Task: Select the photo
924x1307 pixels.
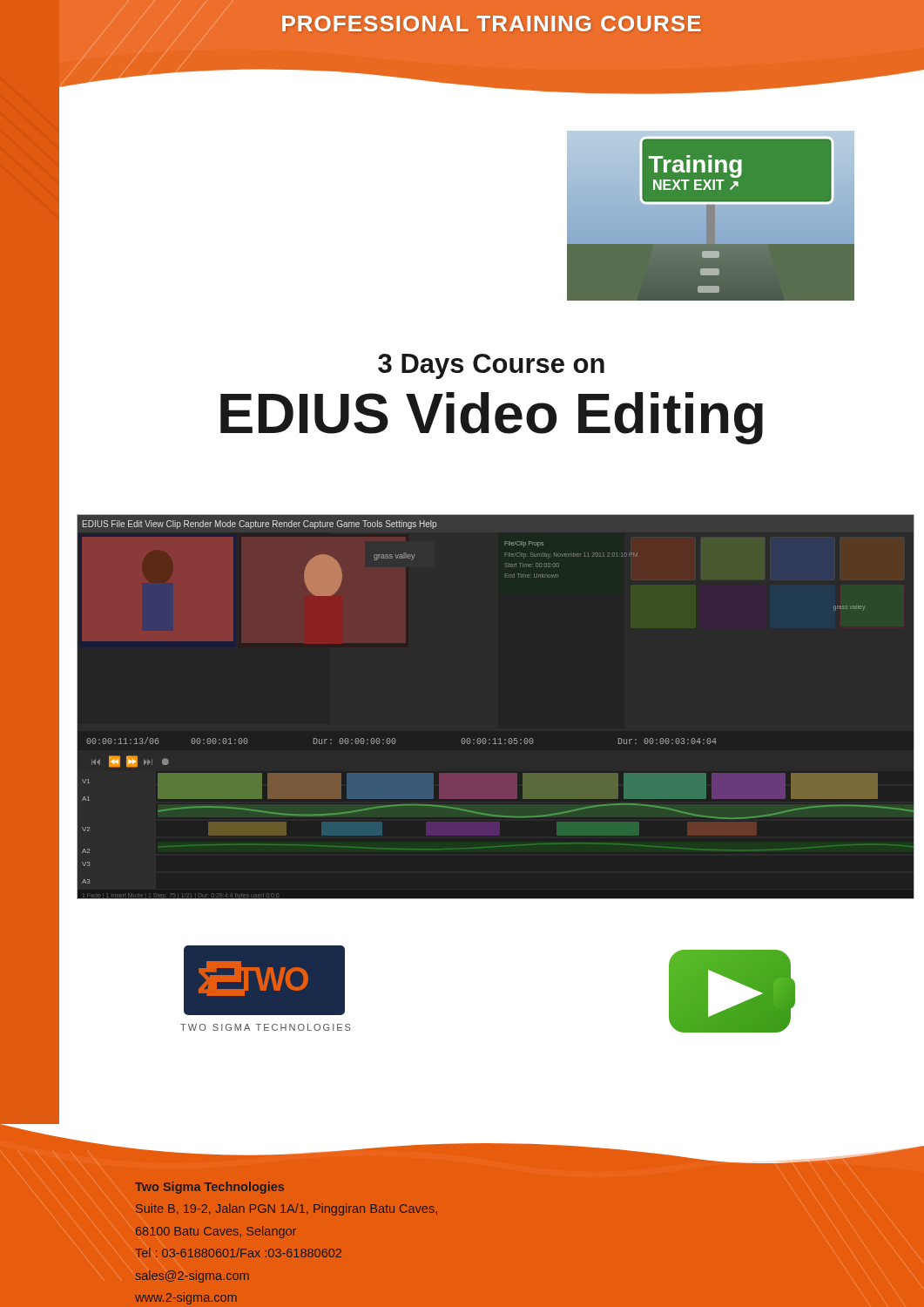Action: [x=711, y=216]
